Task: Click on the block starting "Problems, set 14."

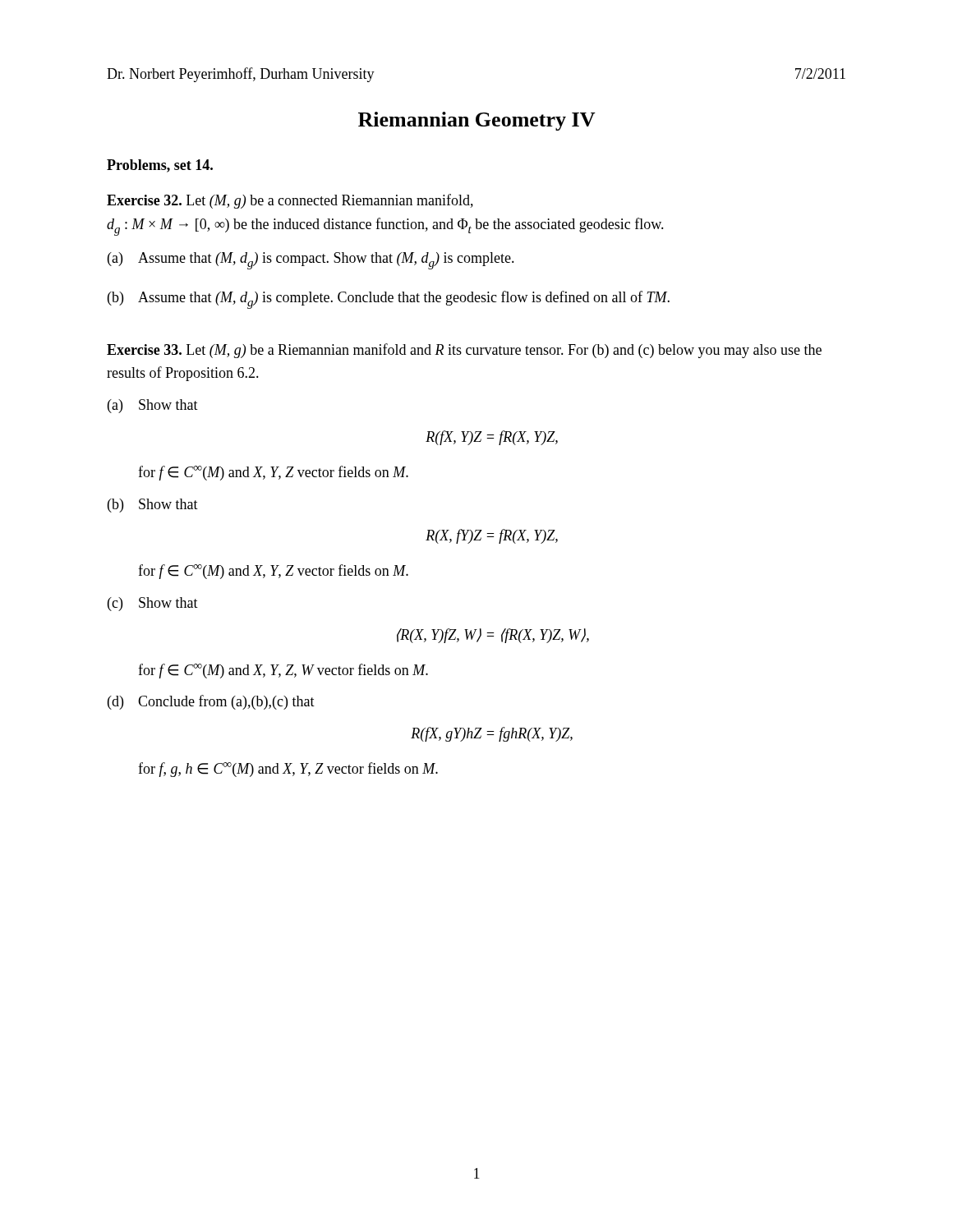Action: pos(160,165)
